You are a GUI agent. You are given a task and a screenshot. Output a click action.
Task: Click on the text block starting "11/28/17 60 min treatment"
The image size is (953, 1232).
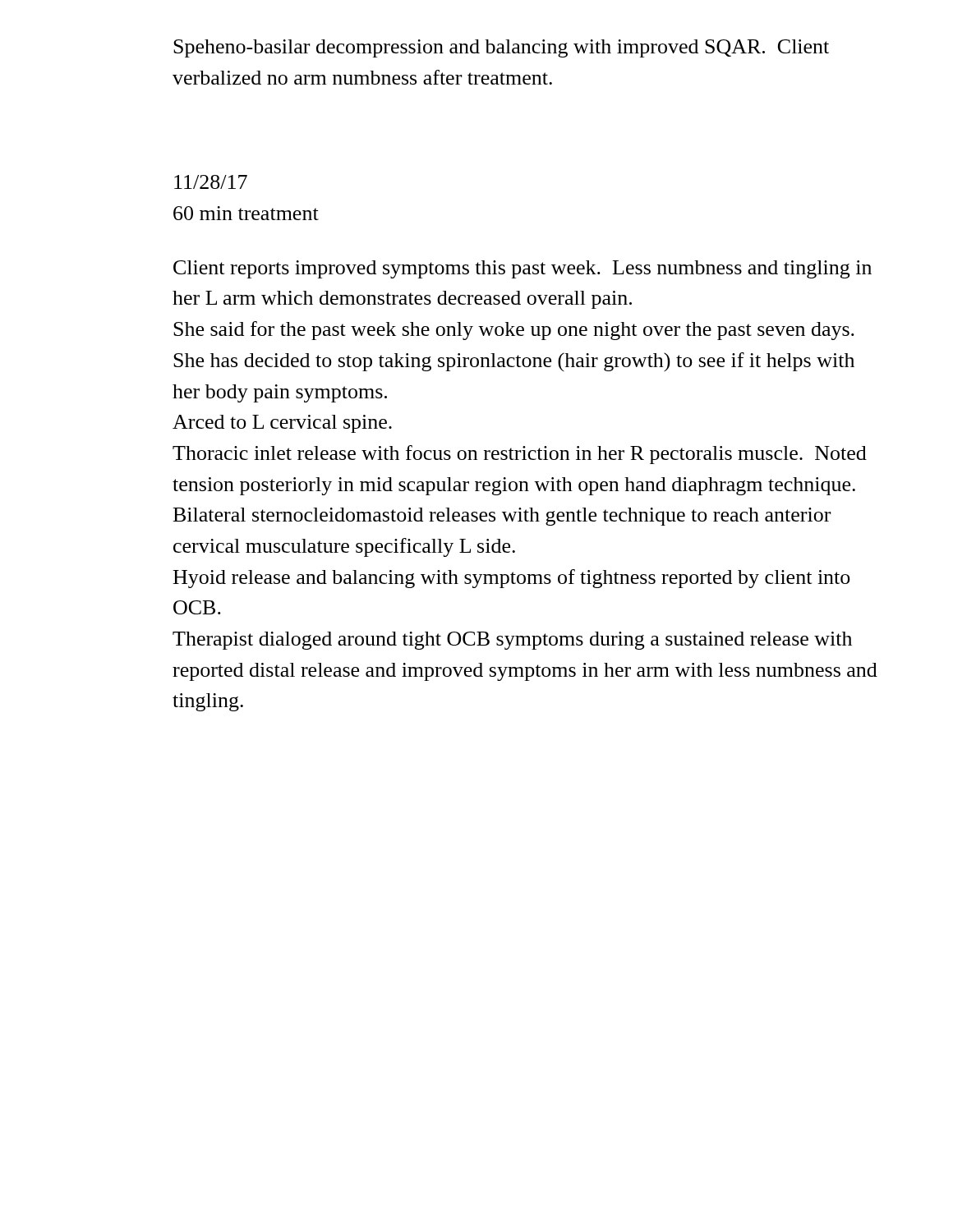click(245, 198)
